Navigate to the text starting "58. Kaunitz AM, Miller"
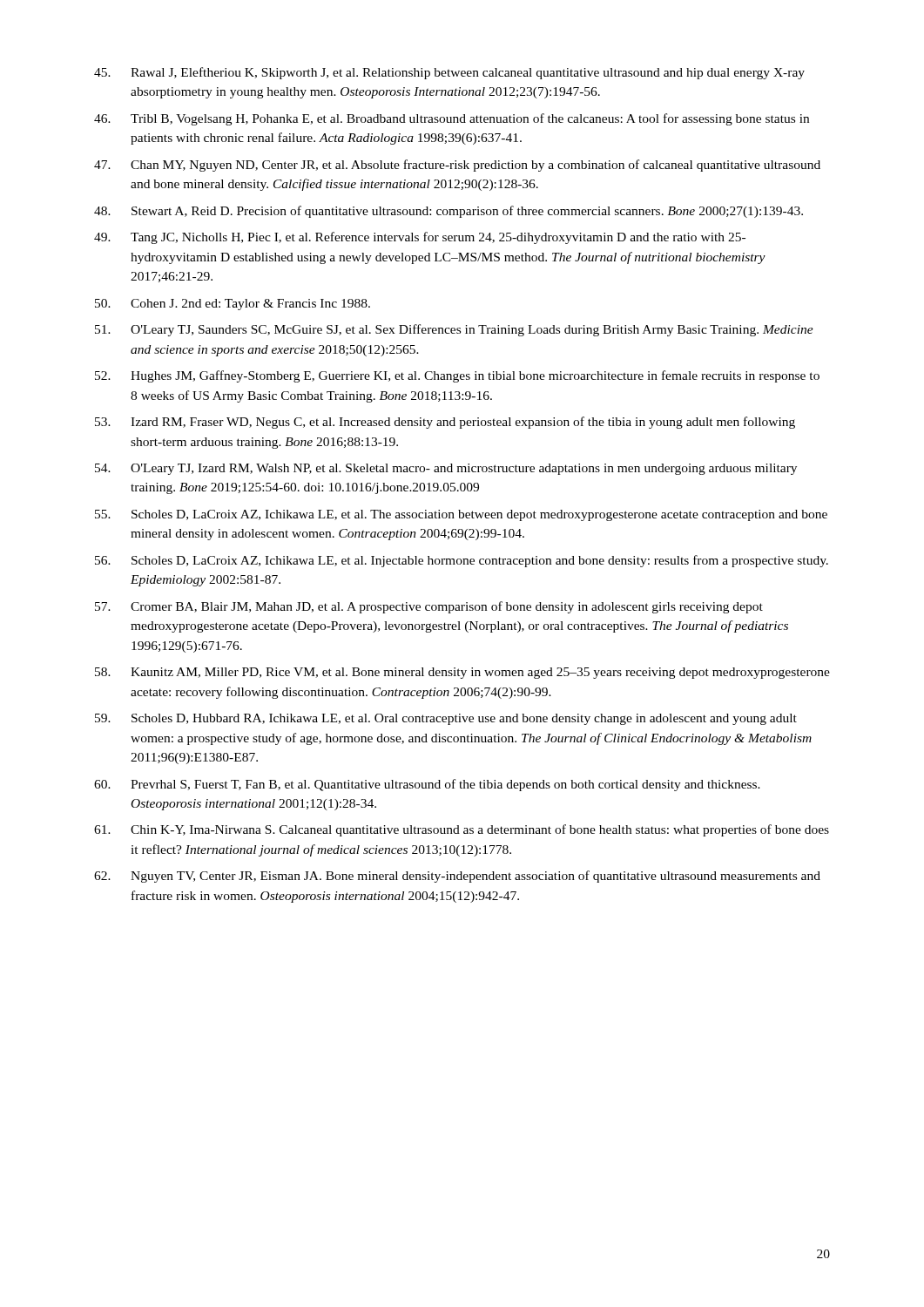924x1307 pixels. click(462, 682)
